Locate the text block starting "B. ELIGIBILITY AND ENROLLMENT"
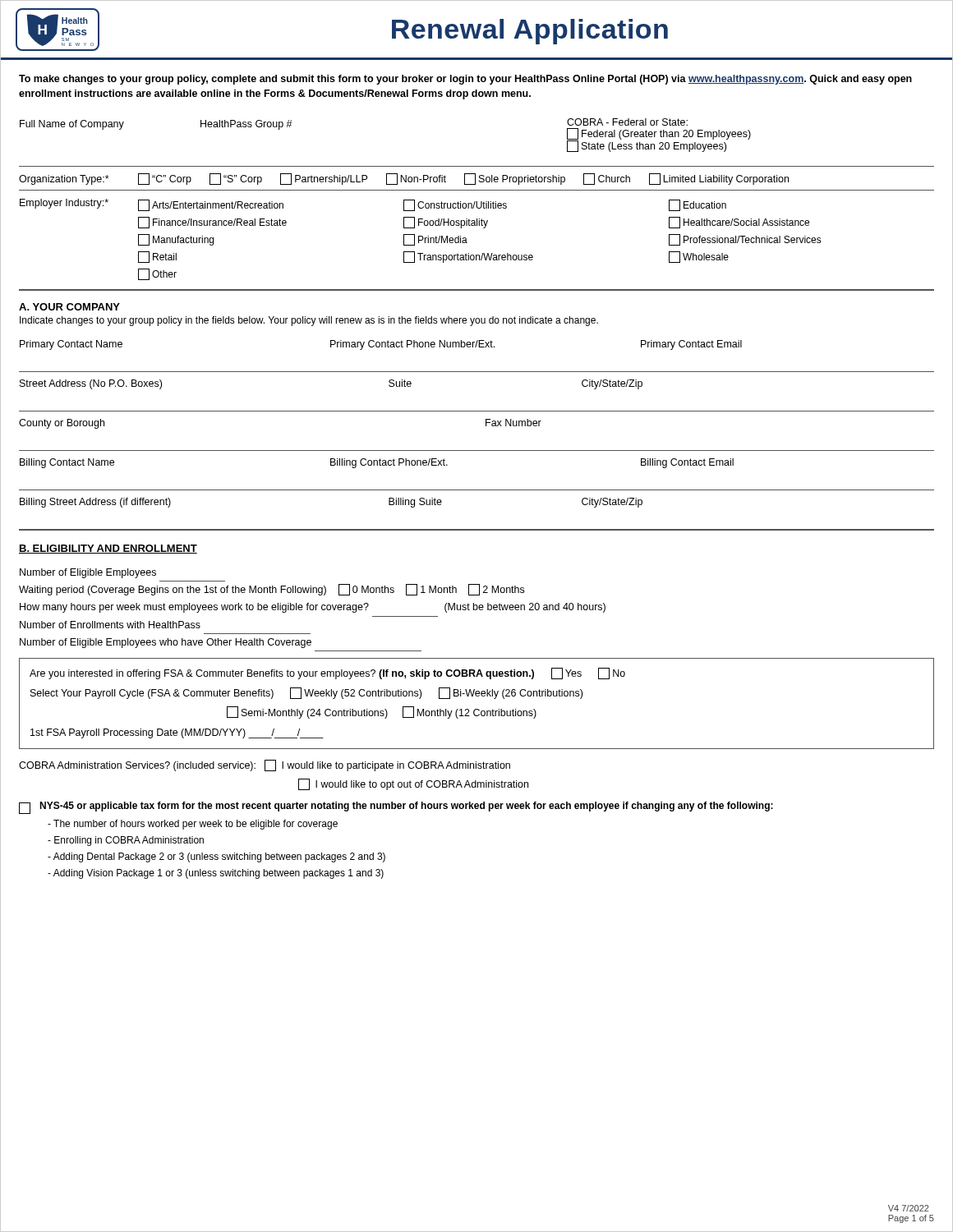 [108, 548]
